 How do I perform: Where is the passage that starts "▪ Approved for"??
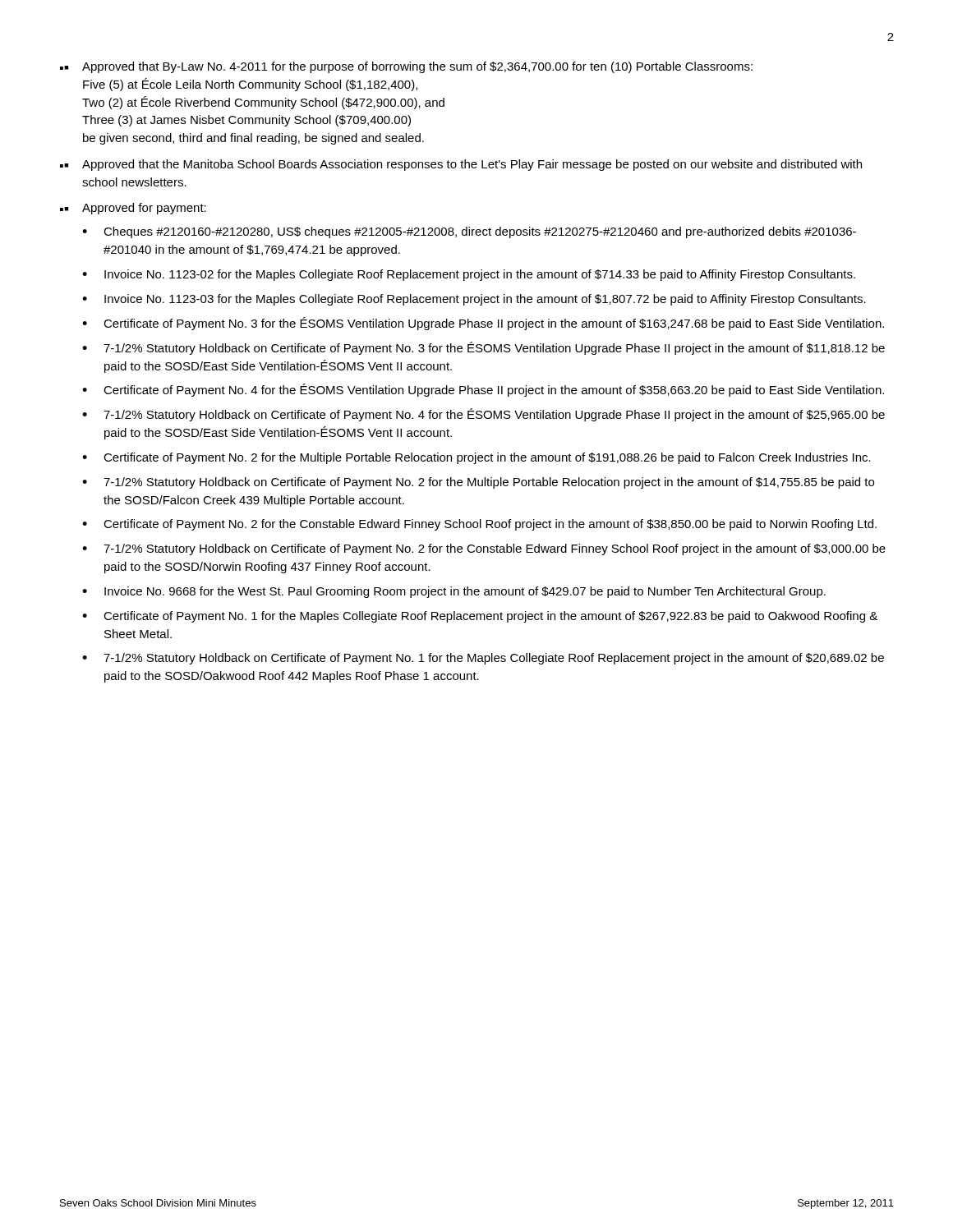point(476,445)
